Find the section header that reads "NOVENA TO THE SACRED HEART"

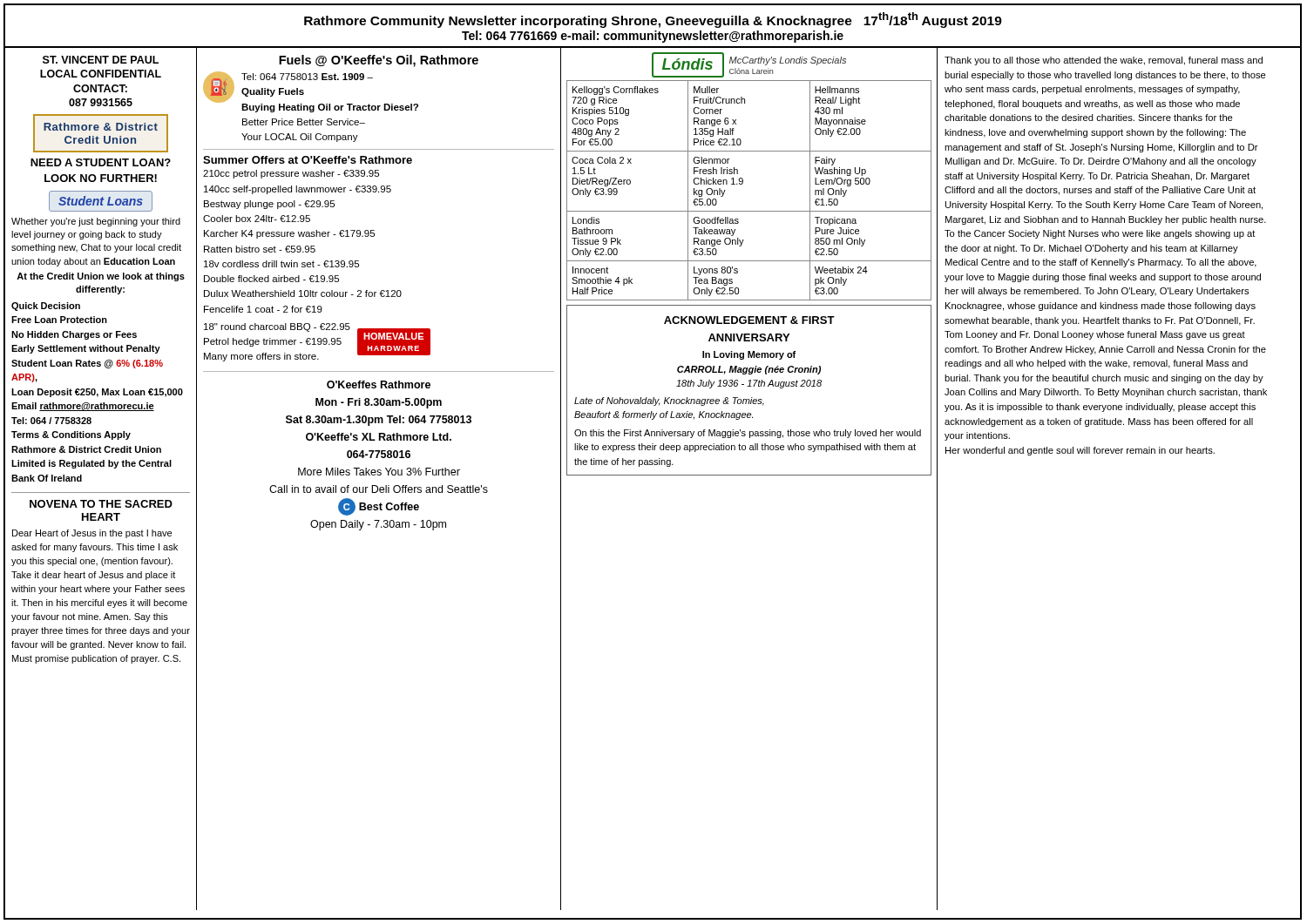[101, 511]
